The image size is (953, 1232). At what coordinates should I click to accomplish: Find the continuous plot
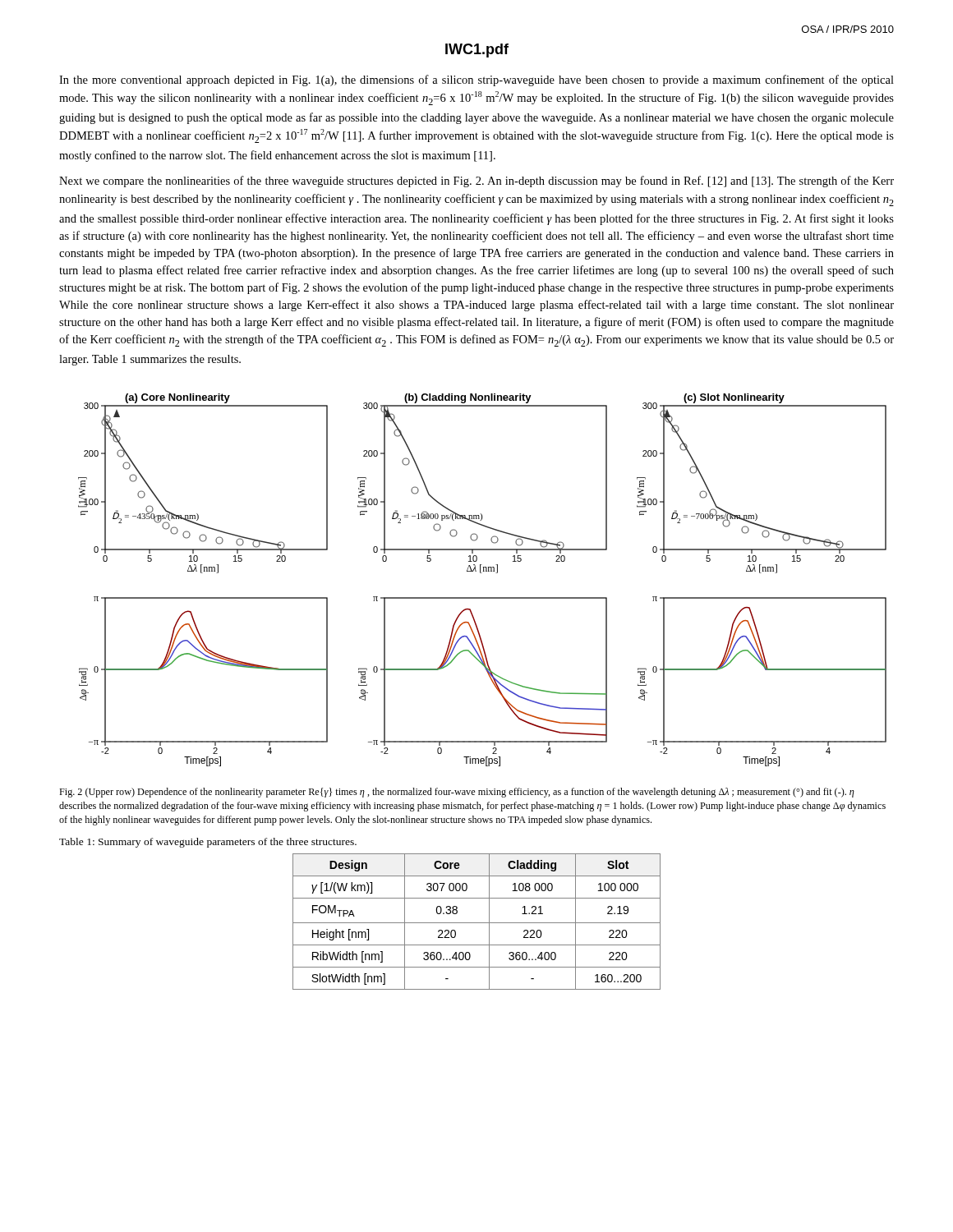pyautogui.click(x=476, y=581)
